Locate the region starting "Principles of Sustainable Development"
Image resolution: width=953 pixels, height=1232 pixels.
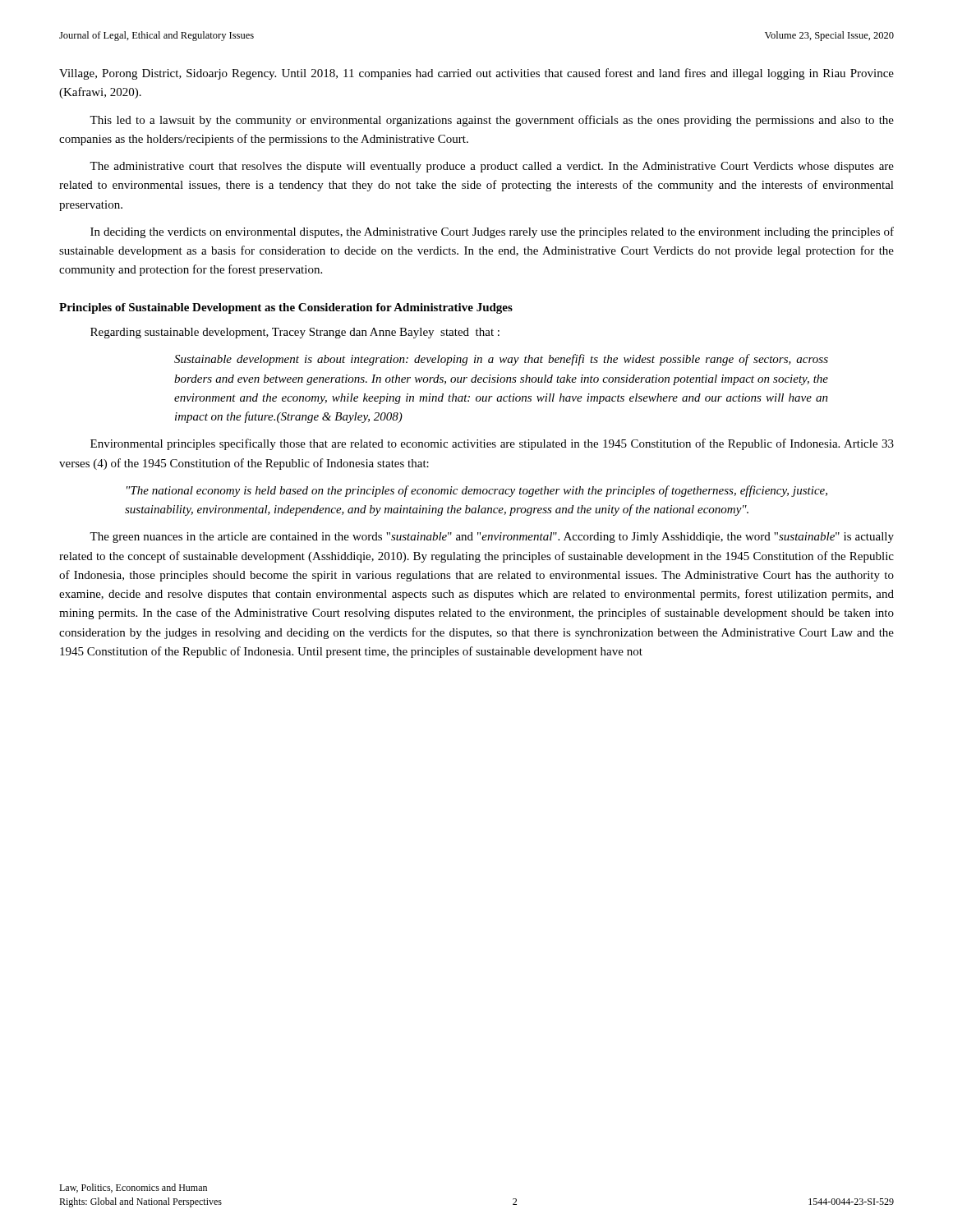286,307
